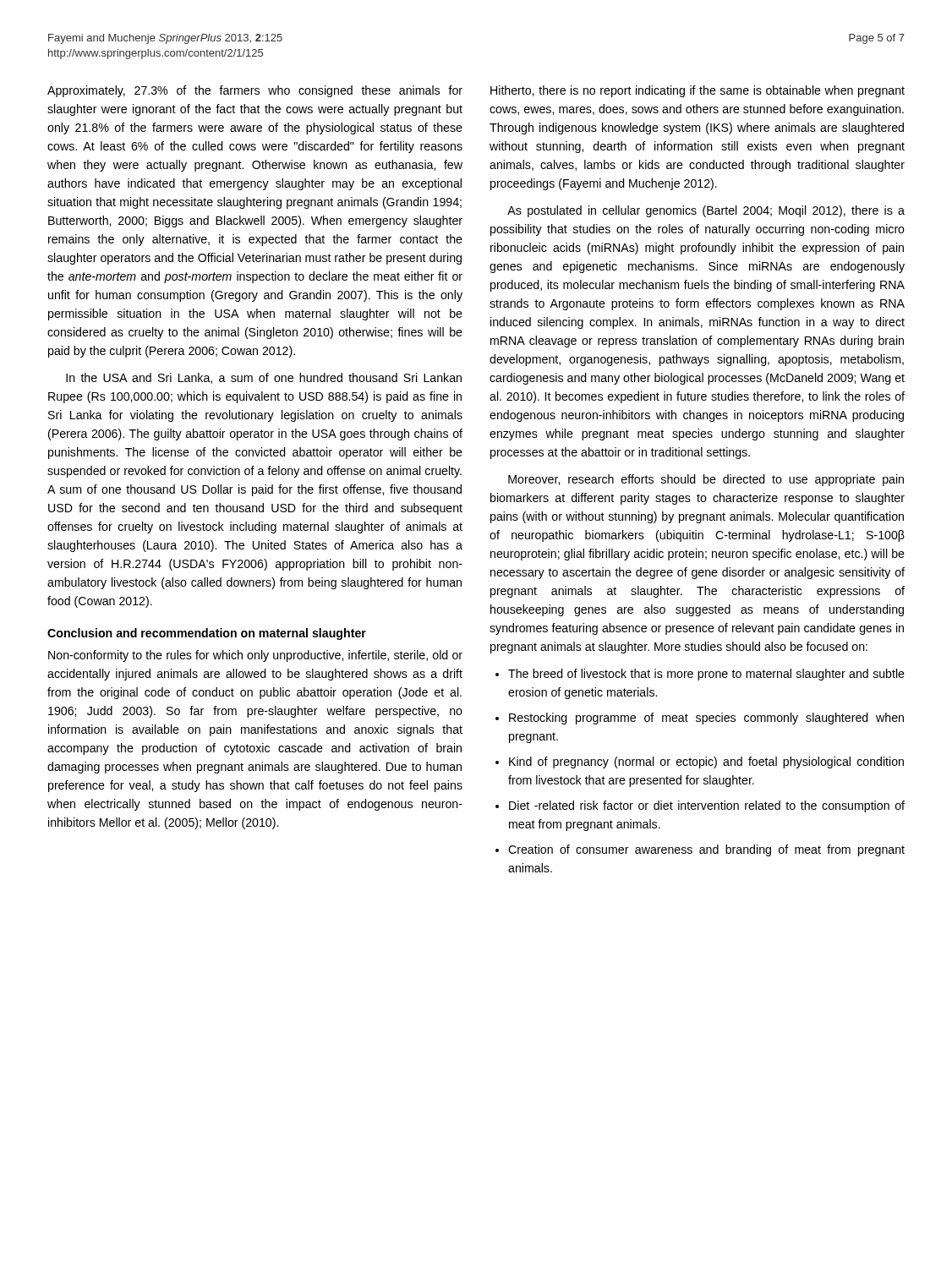This screenshot has width=952, height=1268.
Task: Click on the text block that says "Hitherto, there is no report"
Action: (x=697, y=137)
